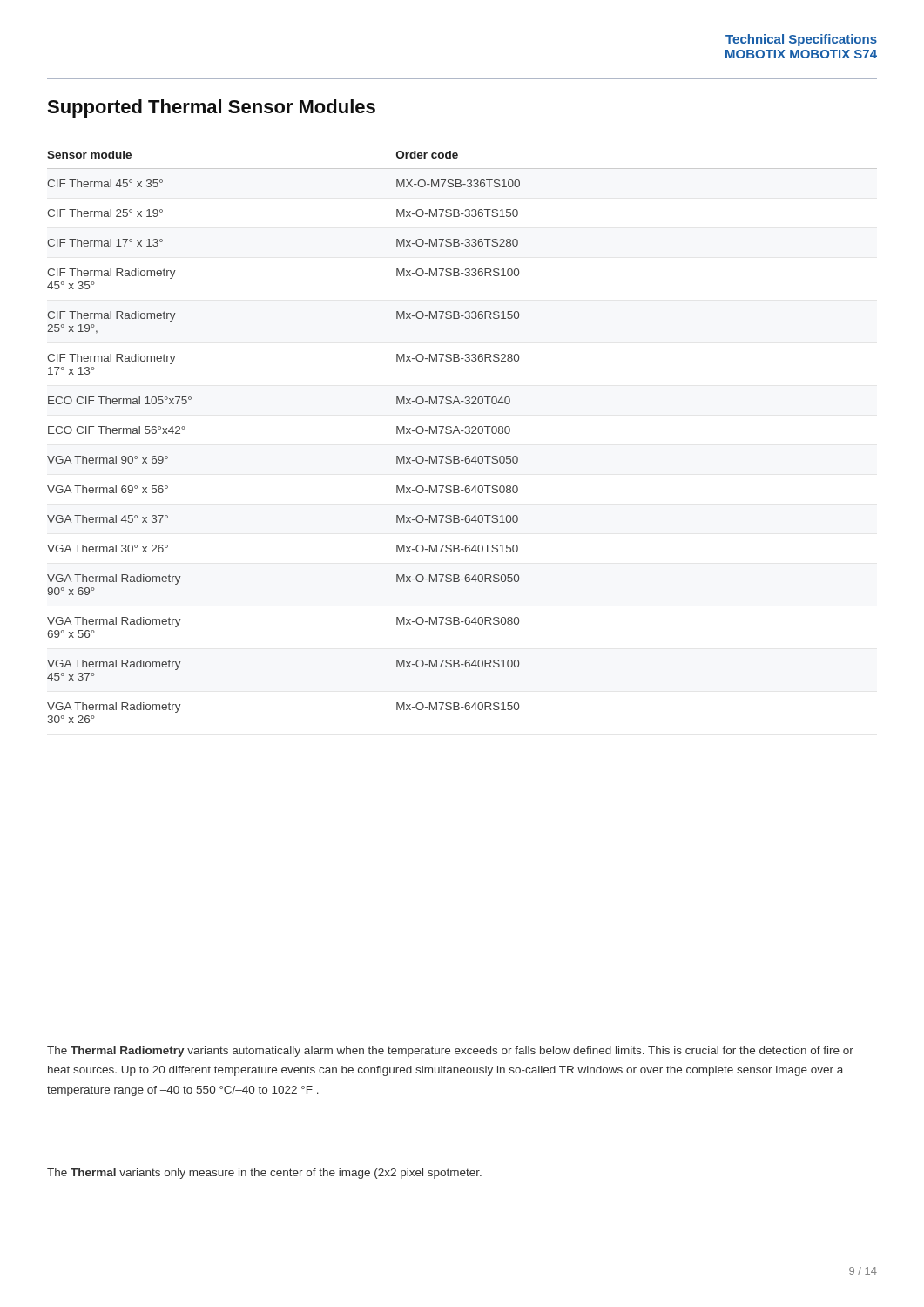Click the passage that begins "The Thermal Radiometry variants automatically"
Screen dimensions: 1307x924
click(450, 1070)
